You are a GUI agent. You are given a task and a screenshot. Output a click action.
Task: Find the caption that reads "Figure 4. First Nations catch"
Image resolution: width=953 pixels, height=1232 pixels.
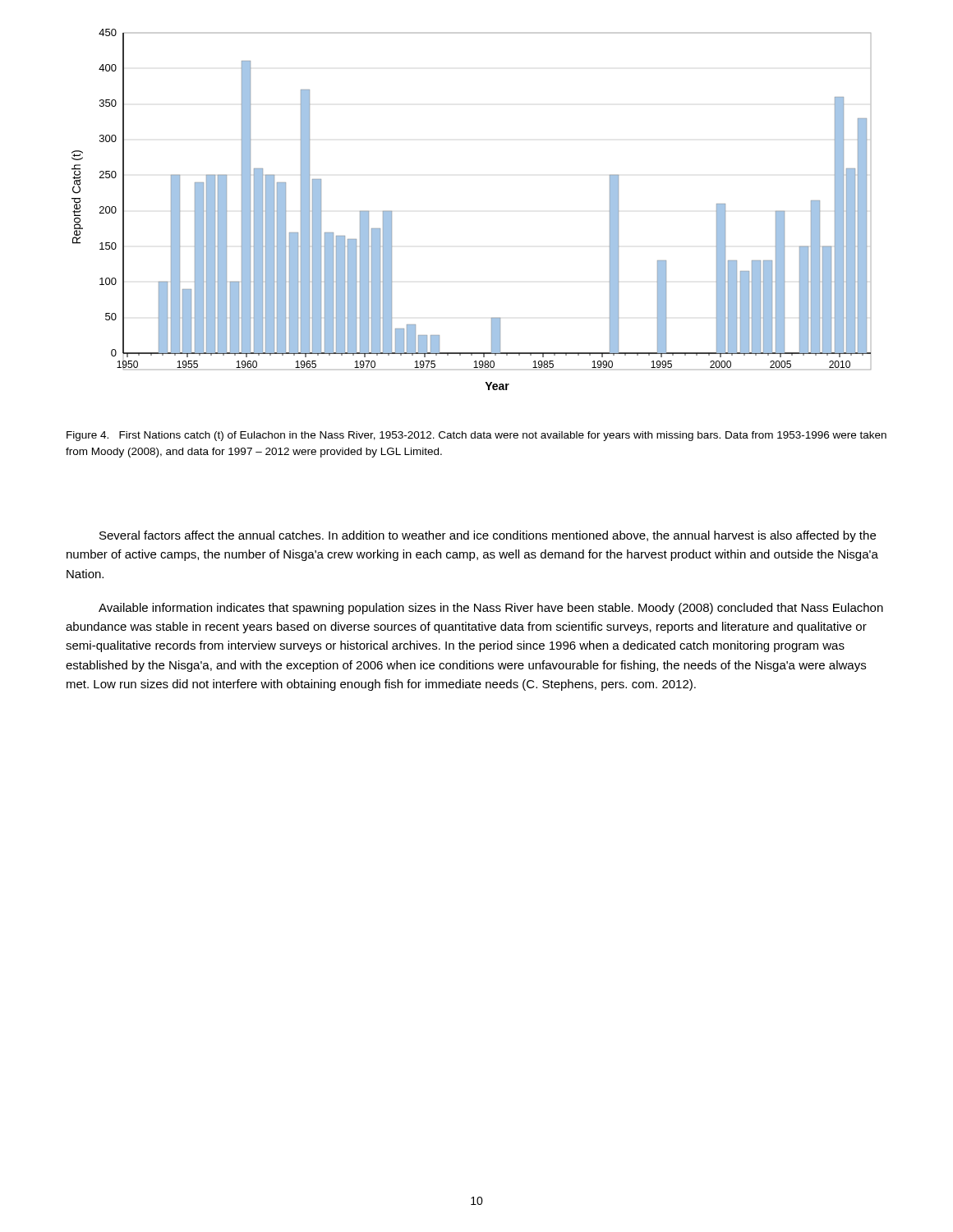pos(476,443)
